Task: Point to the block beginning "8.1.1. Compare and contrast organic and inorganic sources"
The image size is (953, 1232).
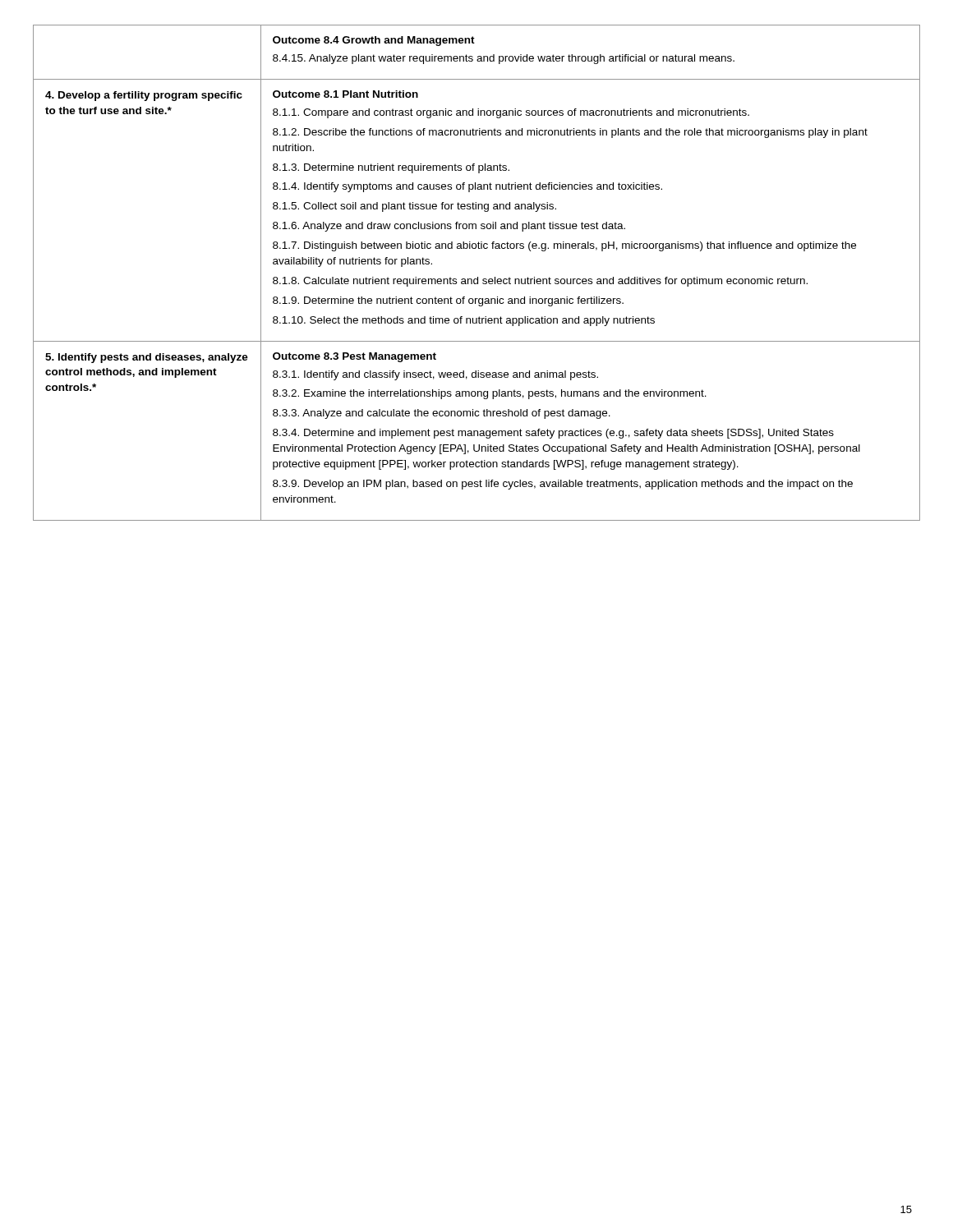Action: pos(511,112)
